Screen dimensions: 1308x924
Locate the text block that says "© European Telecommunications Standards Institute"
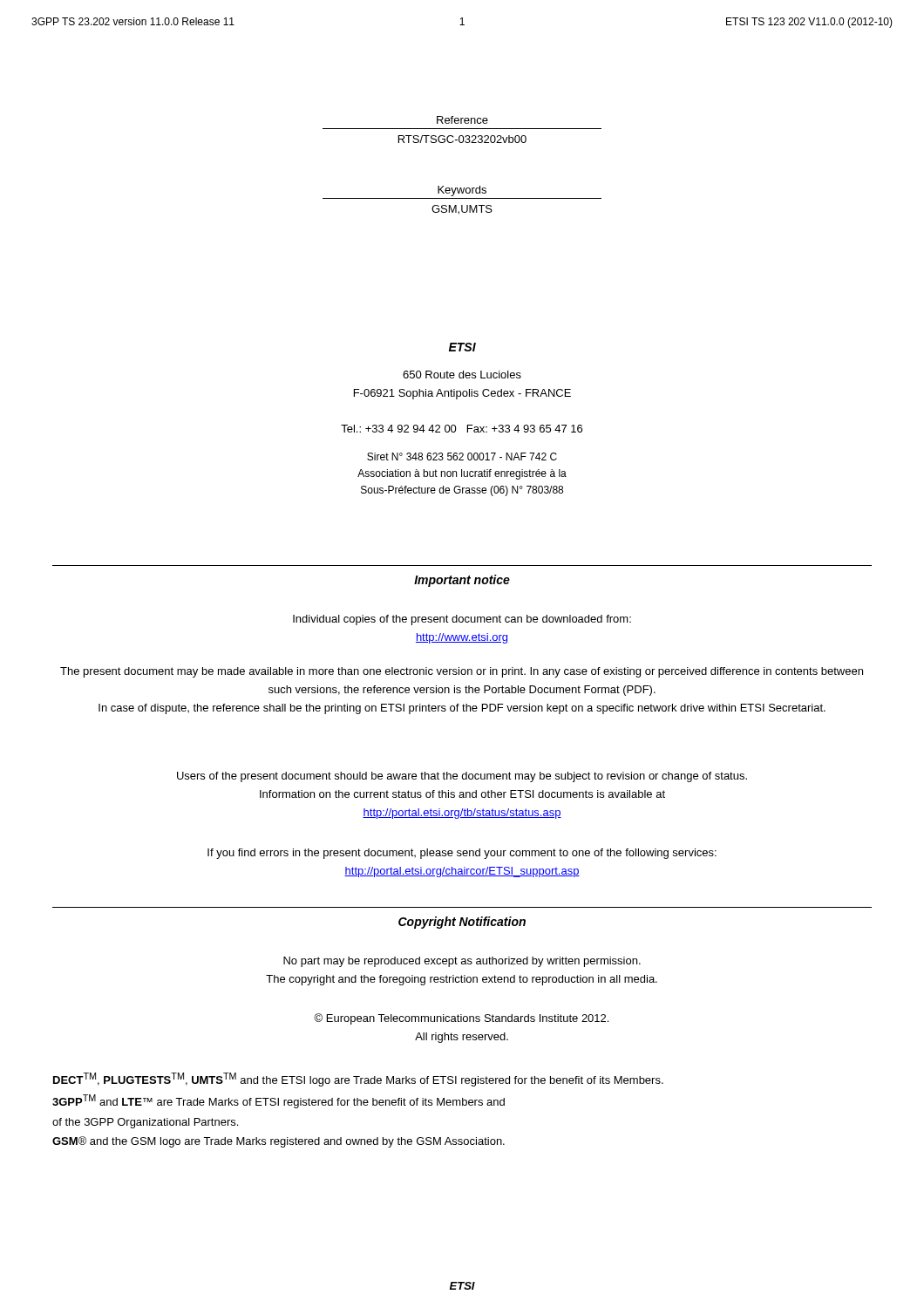point(462,1027)
